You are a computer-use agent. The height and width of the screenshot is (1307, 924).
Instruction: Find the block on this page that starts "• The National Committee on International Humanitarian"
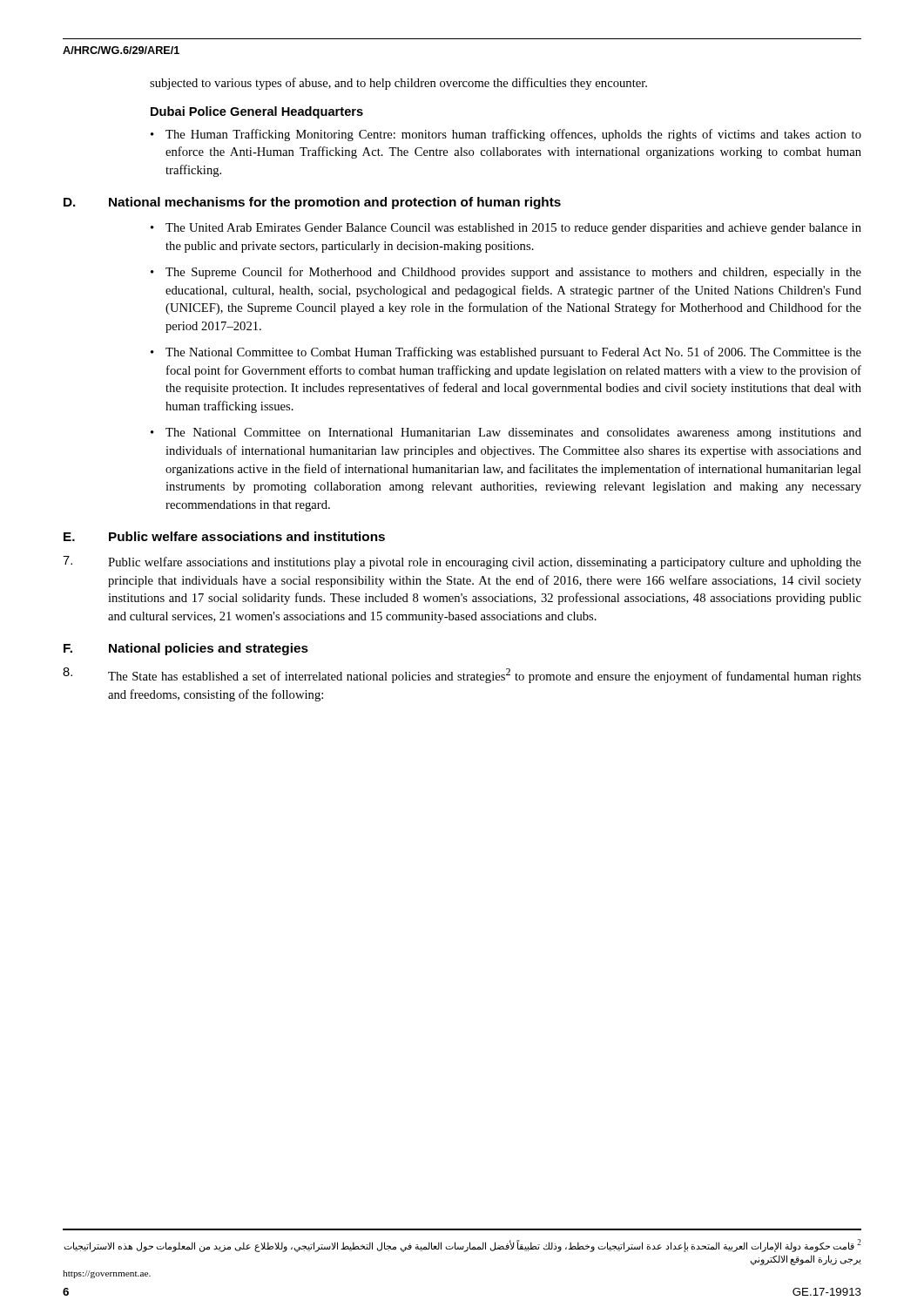(506, 469)
